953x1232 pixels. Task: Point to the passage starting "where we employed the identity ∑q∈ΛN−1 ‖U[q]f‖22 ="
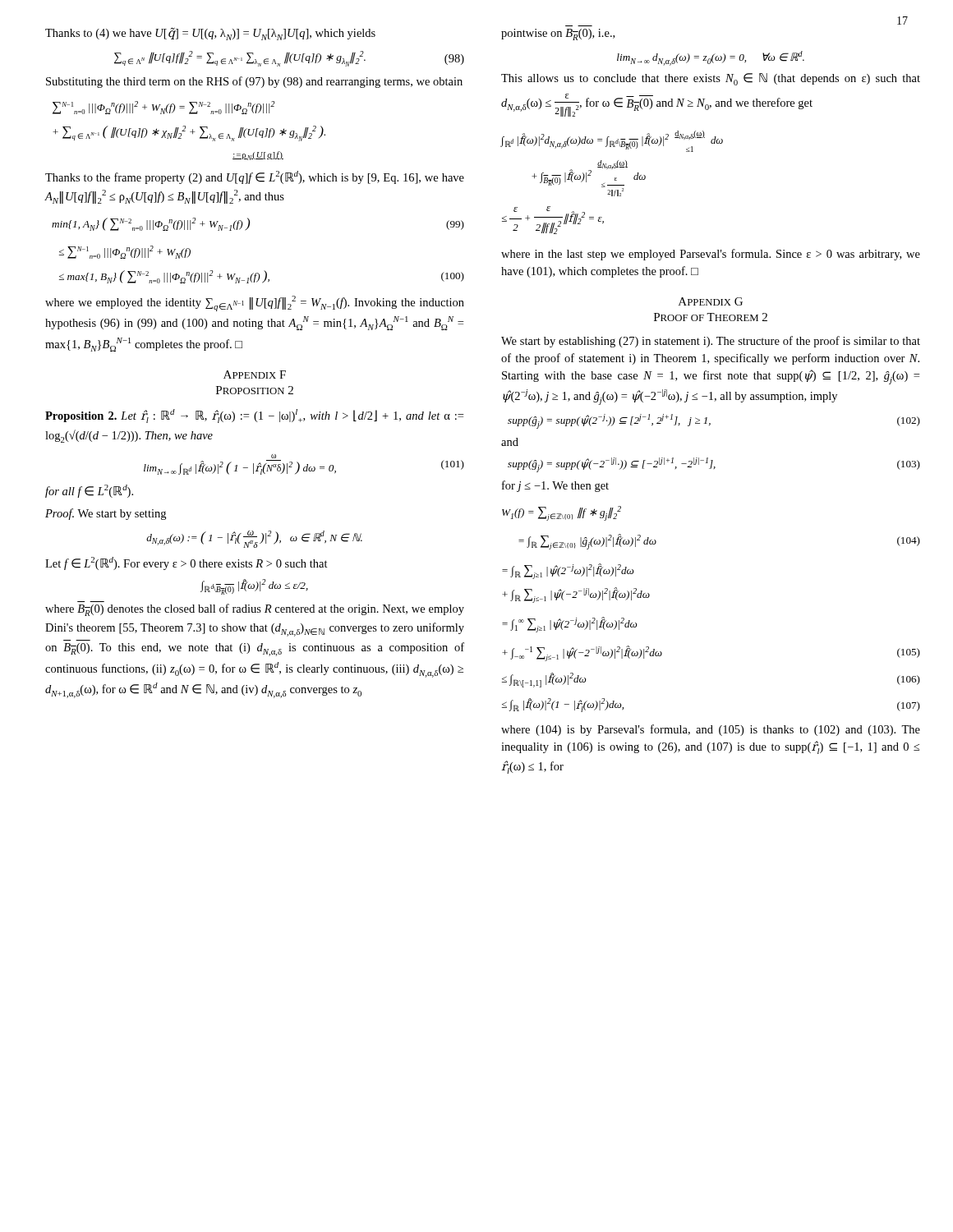click(x=255, y=324)
